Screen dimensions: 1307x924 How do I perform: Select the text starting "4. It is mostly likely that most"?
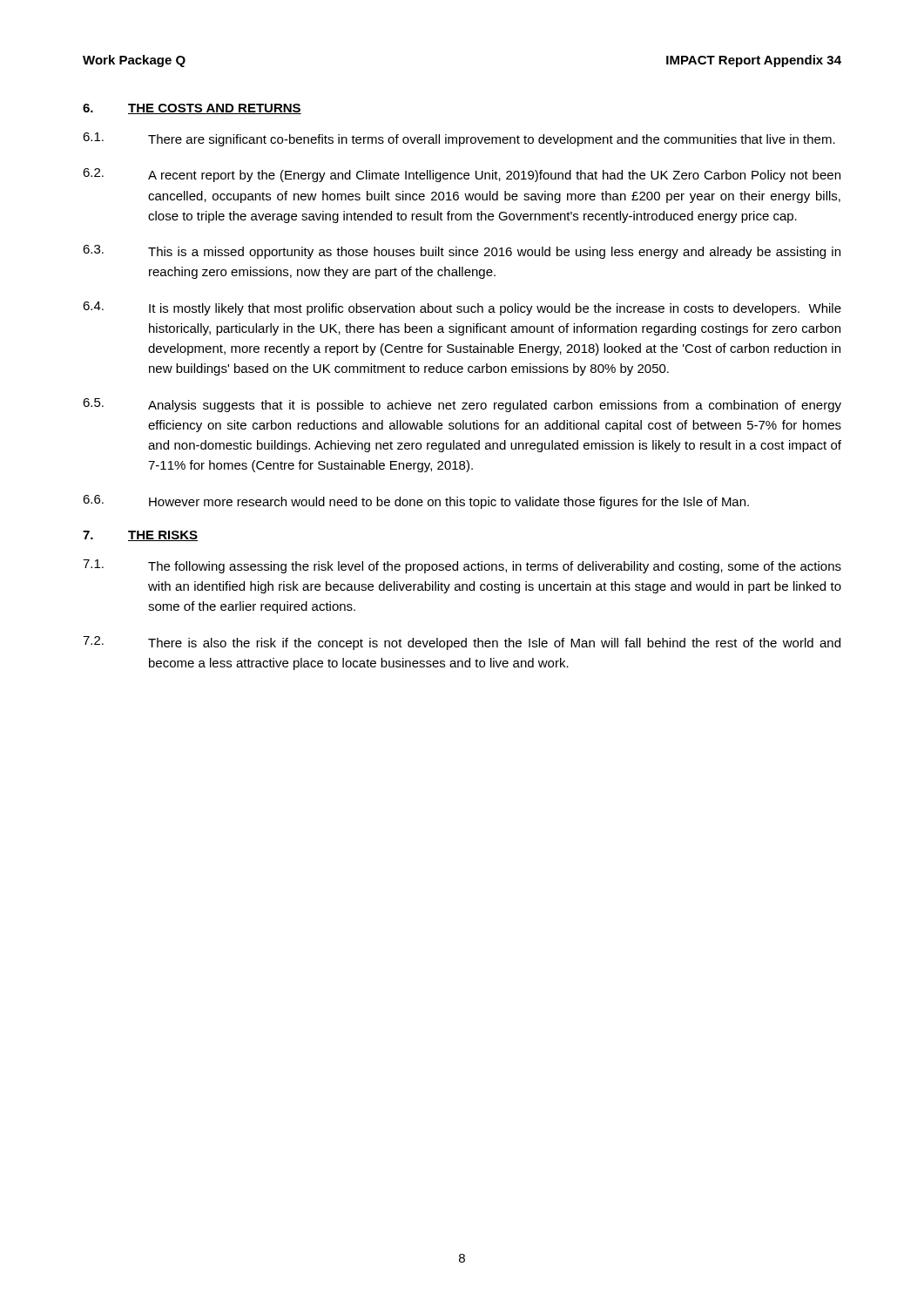point(462,338)
